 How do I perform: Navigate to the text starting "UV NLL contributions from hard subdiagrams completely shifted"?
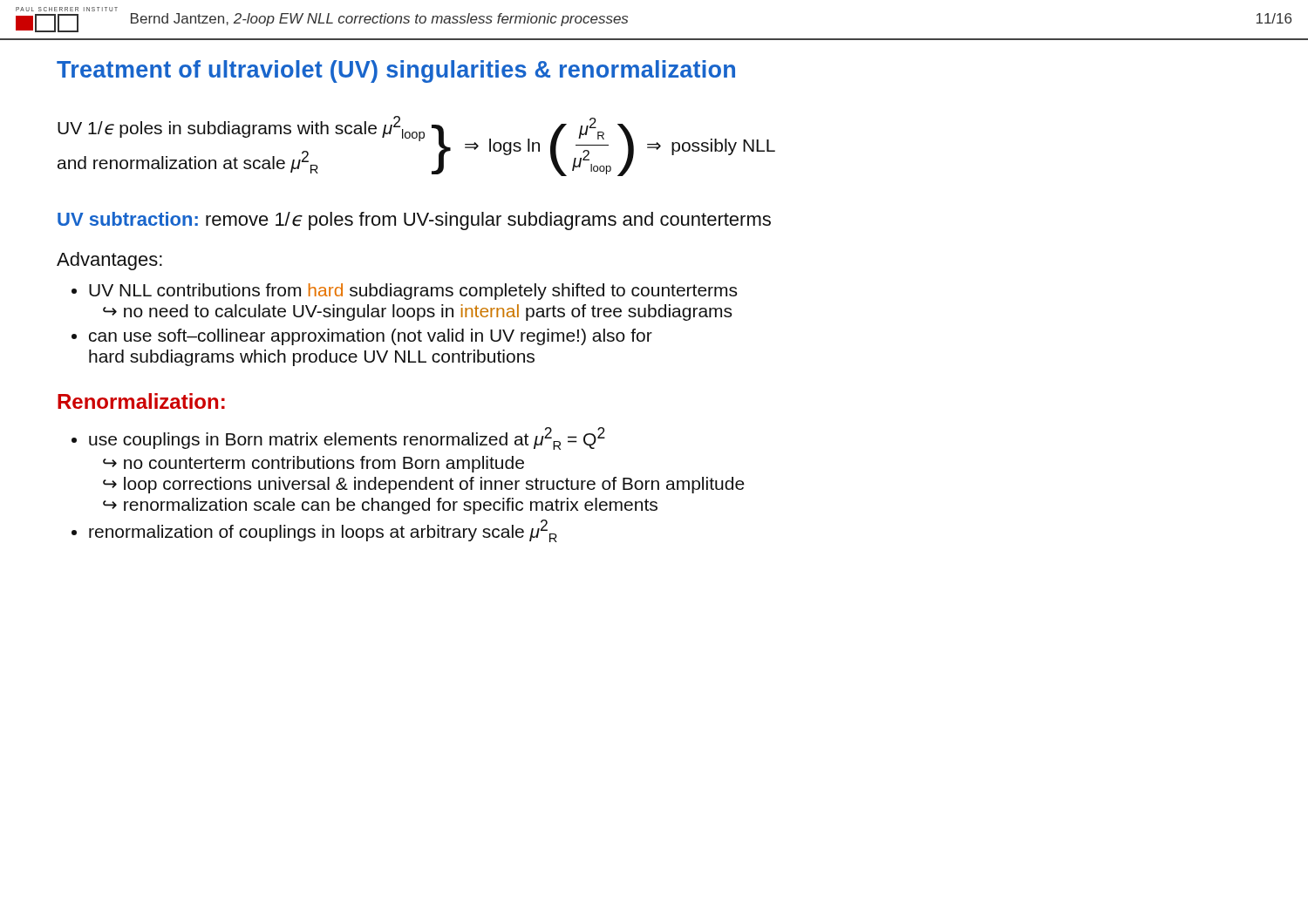click(x=670, y=301)
